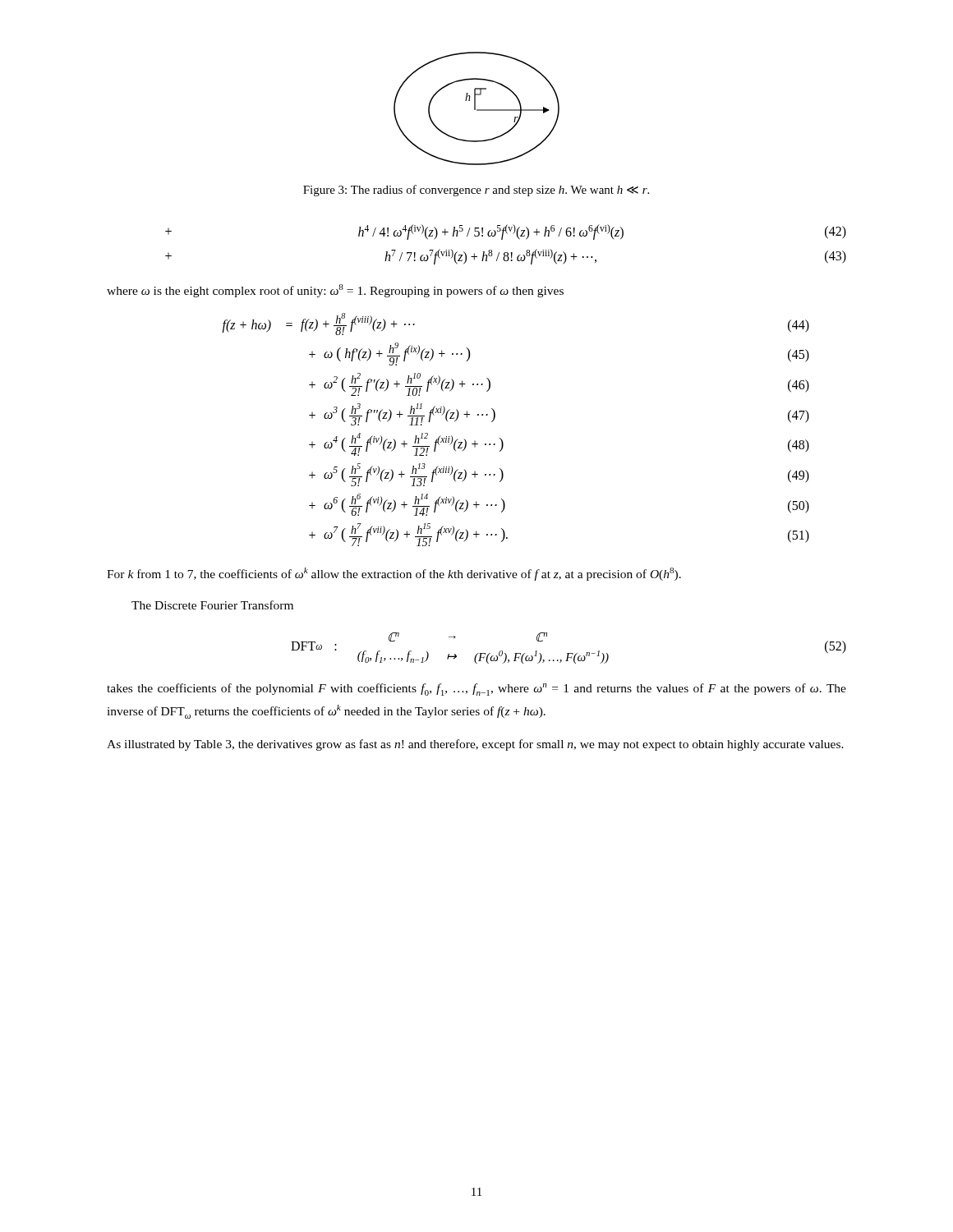
Task: Select the formula with the text "+ ω6 ( h6 6! f(vi)(z) + h14"
Action: pyautogui.click(x=421, y=506)
